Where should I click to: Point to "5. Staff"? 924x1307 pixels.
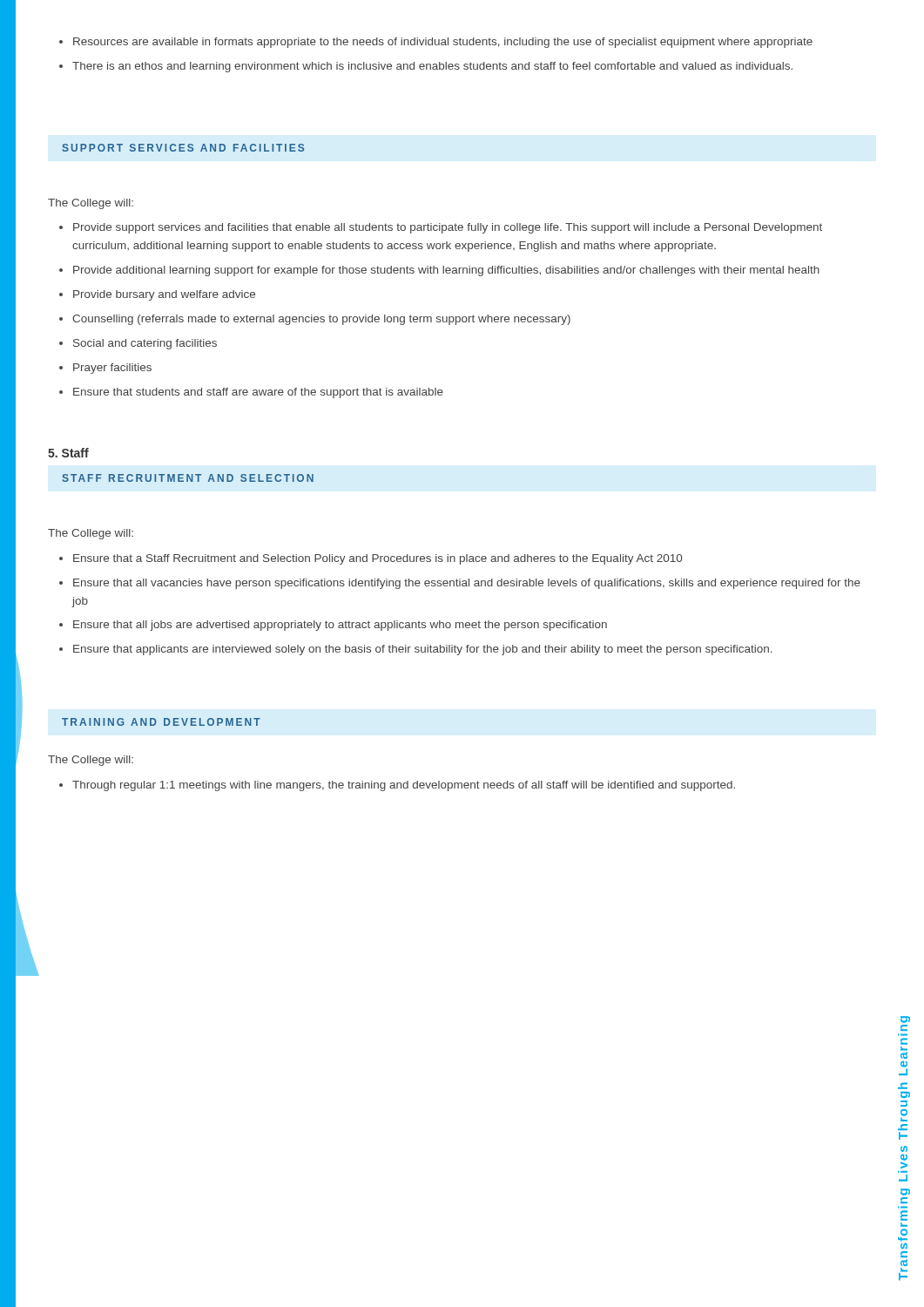(x=68, y=453)
